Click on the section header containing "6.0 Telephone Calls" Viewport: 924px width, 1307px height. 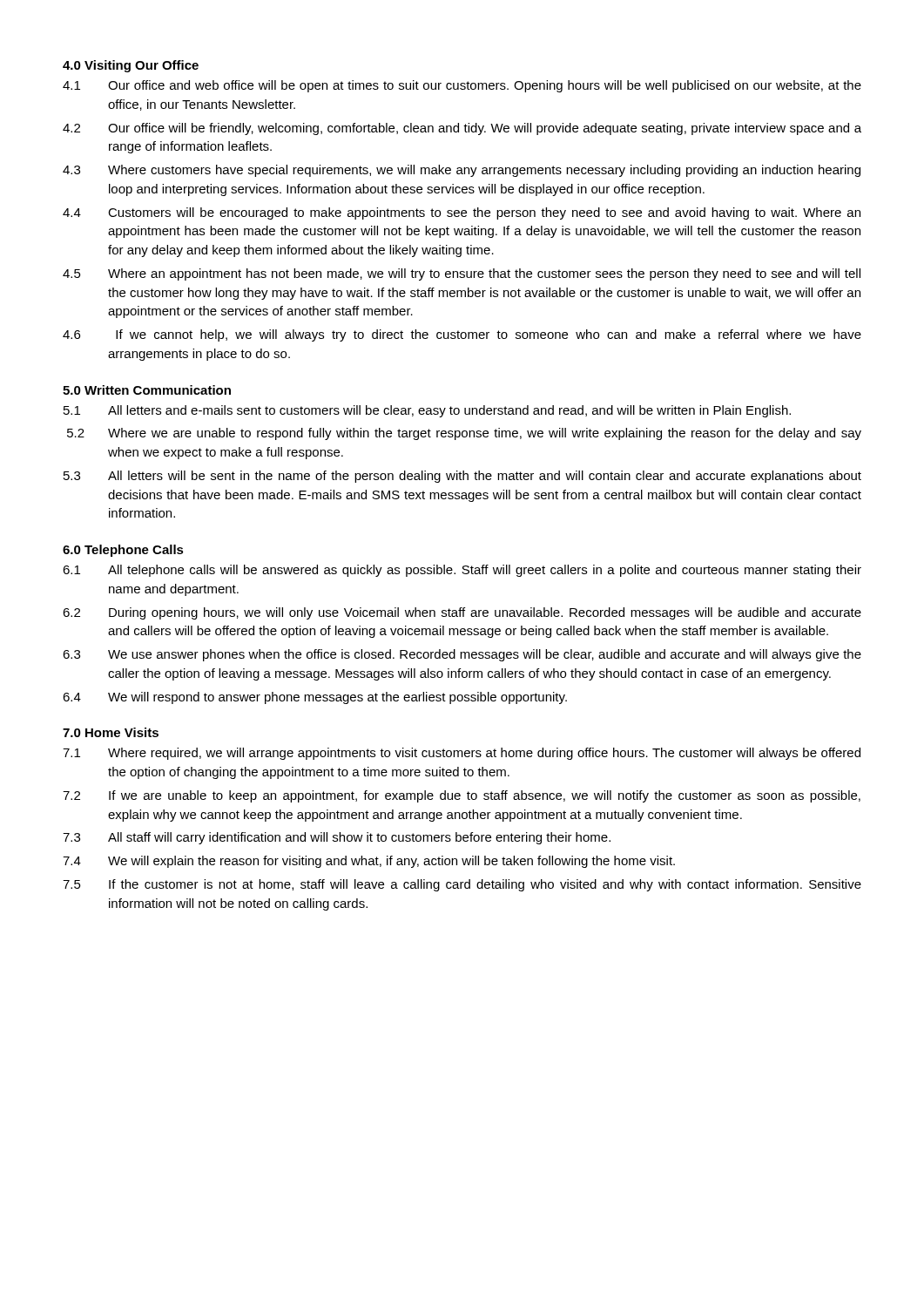point(123,549)
